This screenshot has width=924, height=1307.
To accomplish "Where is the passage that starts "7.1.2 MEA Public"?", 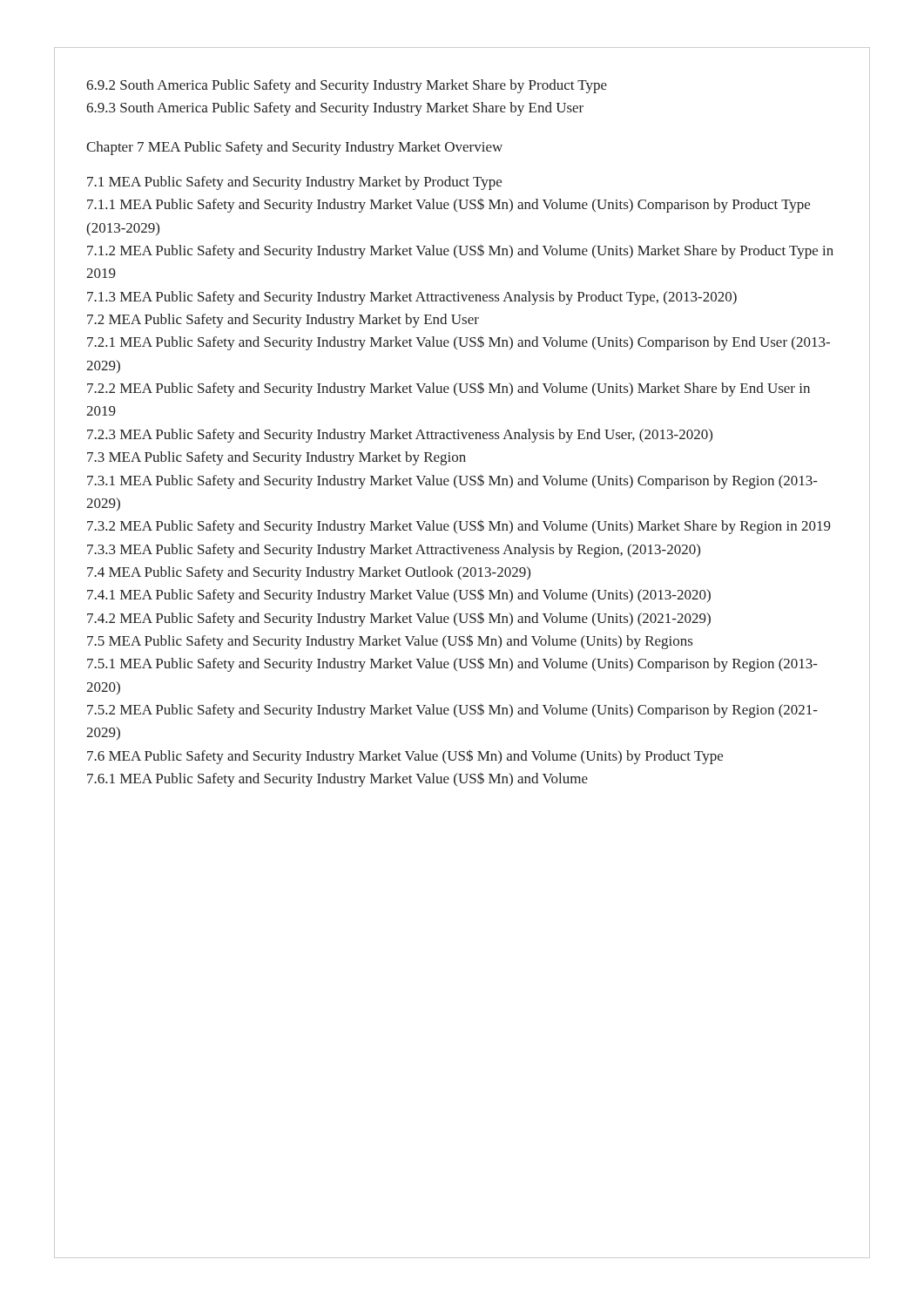I will pos(460,262).
